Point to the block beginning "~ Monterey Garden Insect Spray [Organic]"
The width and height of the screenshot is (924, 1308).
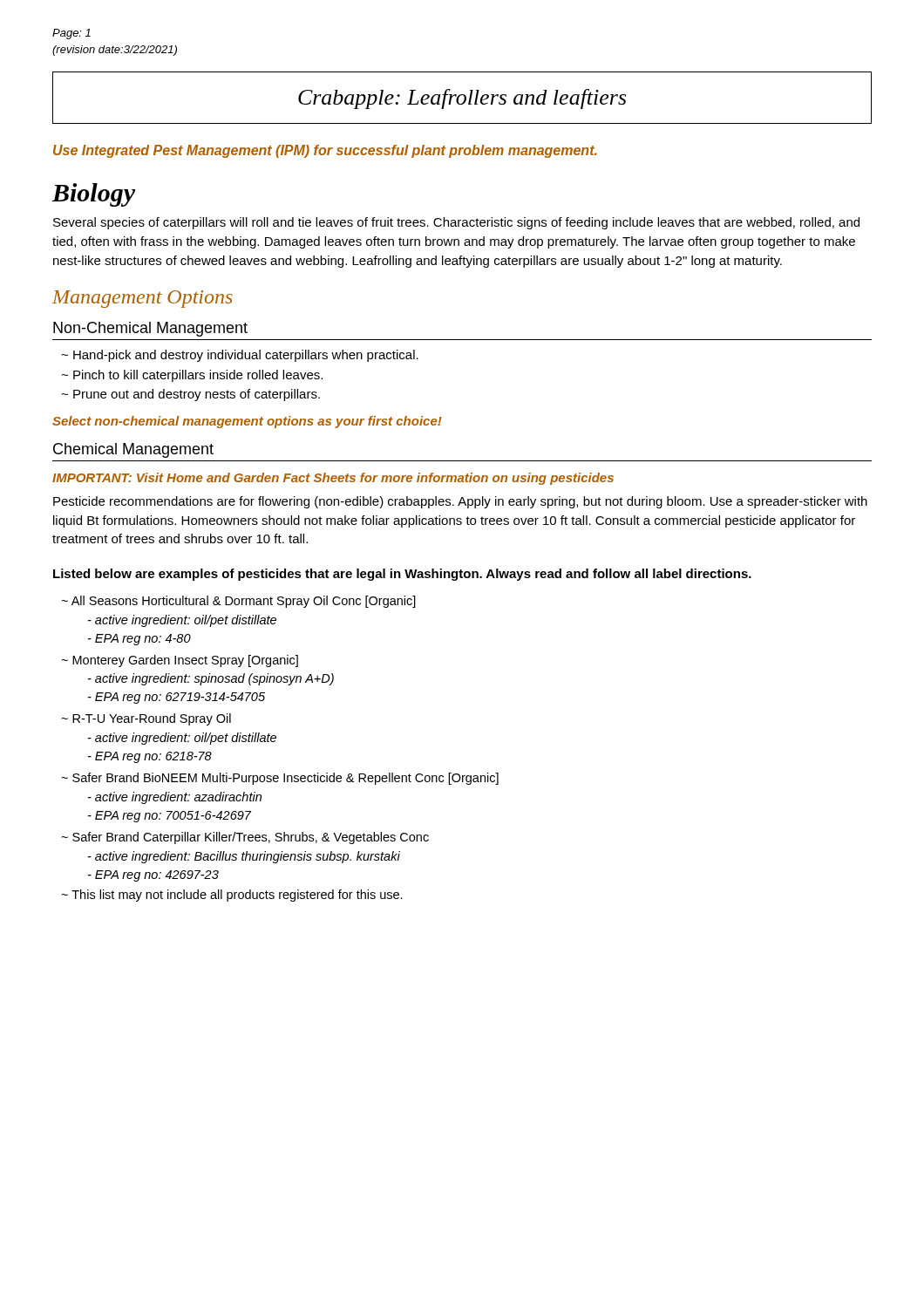pyautogui.click(x=180, y=661)
